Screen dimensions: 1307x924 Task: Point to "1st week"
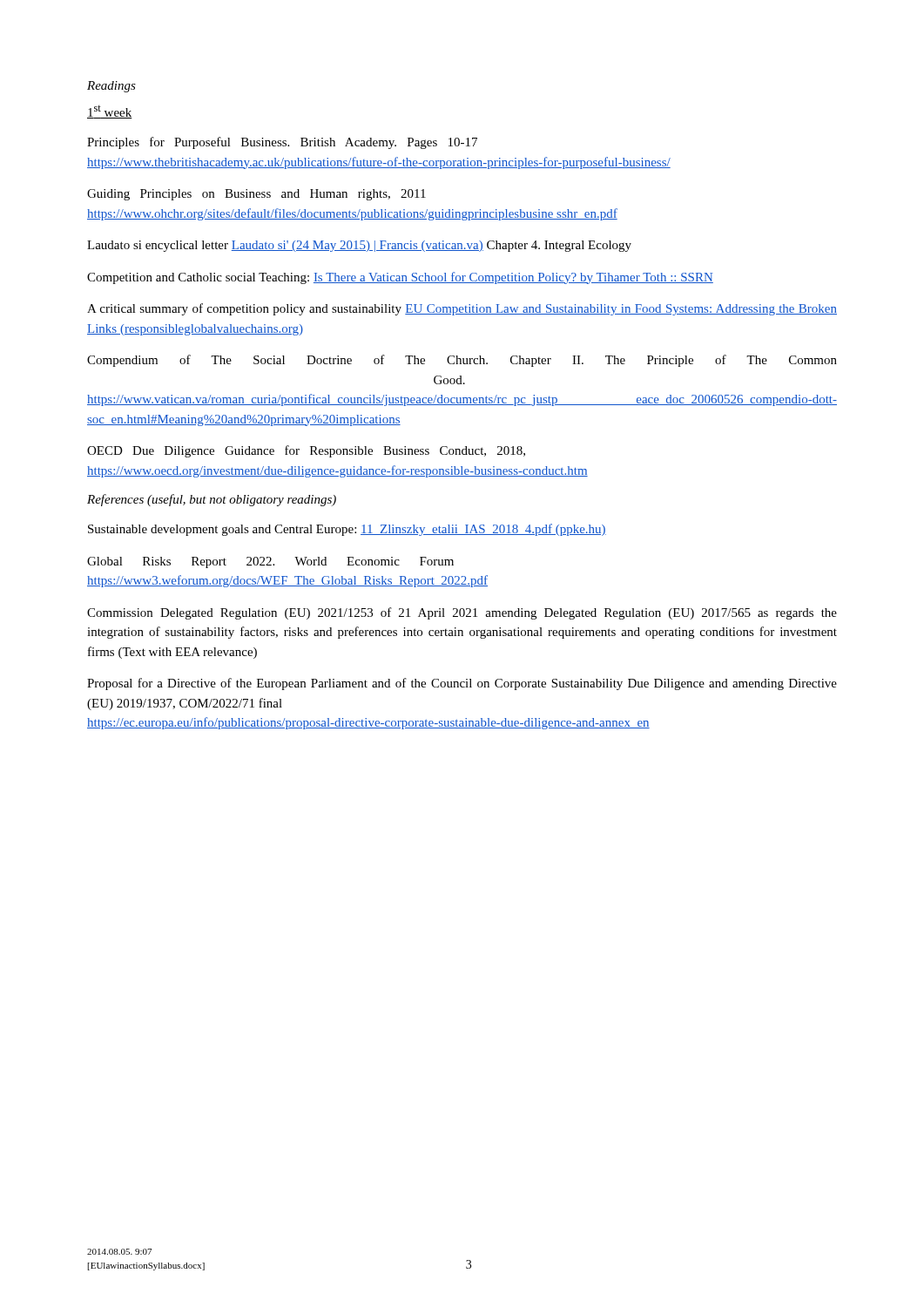pos(109,111)
